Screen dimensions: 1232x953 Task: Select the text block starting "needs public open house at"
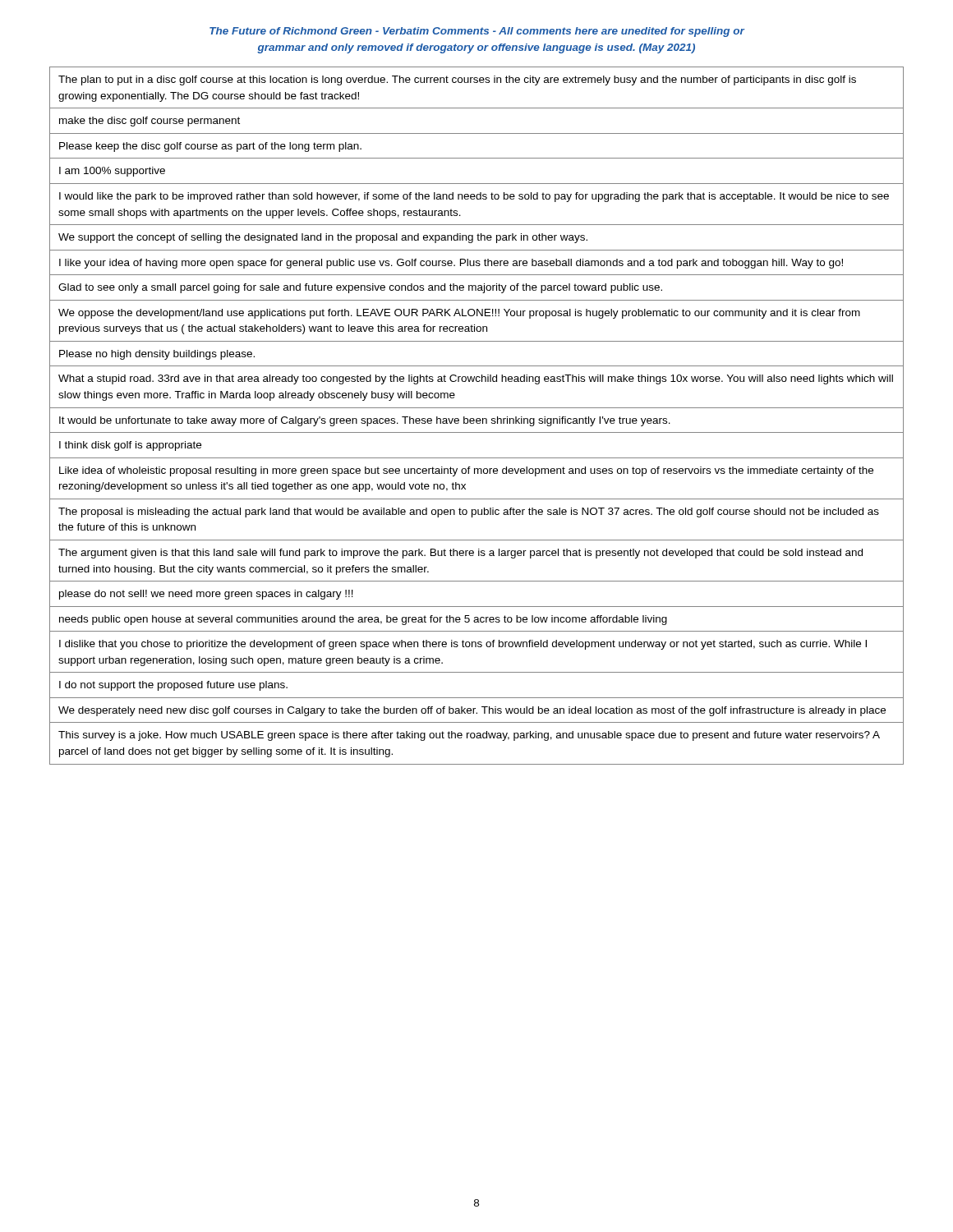[x=363, y=619]
